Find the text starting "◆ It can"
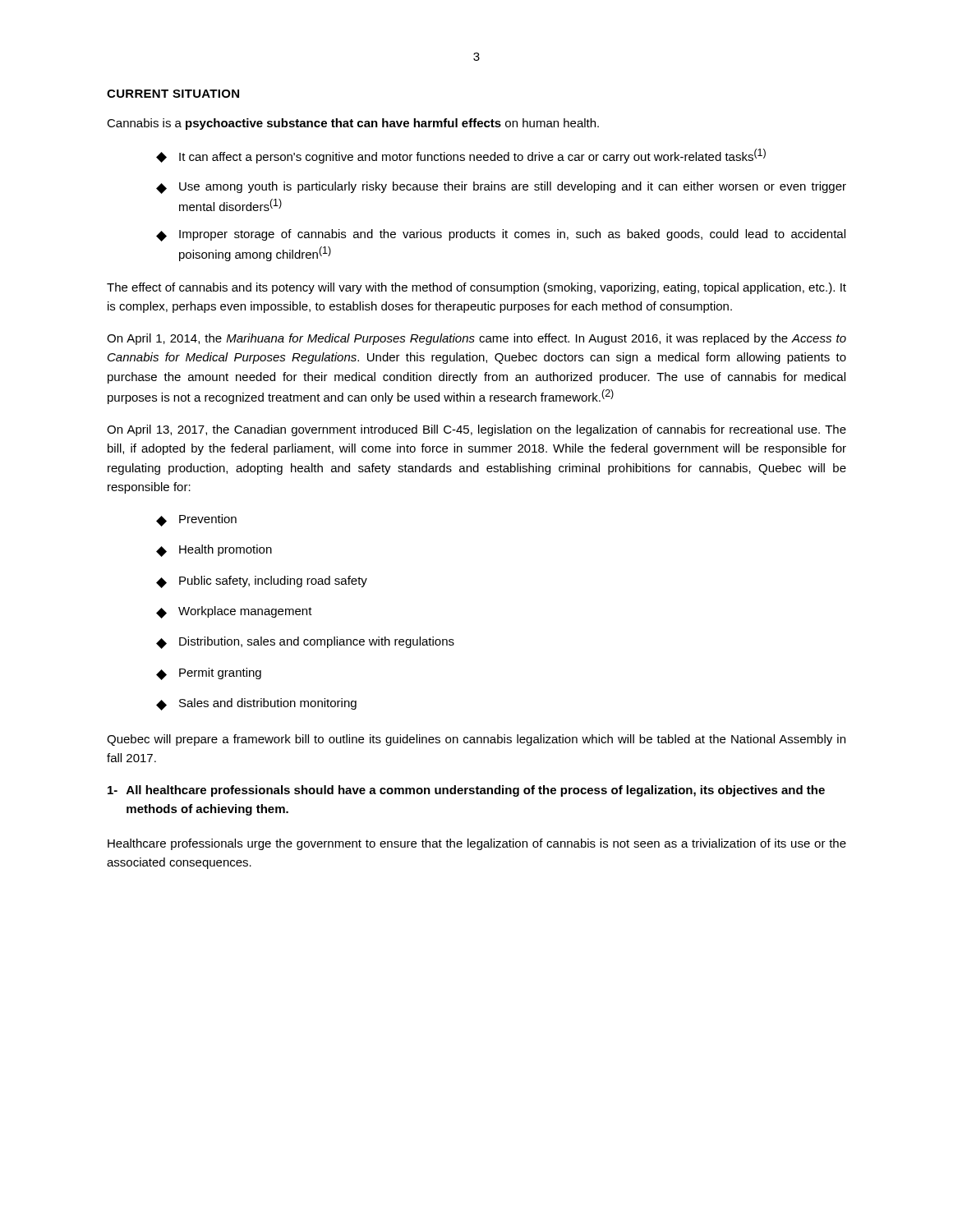Screen dimensions: 1232x953 461,157
